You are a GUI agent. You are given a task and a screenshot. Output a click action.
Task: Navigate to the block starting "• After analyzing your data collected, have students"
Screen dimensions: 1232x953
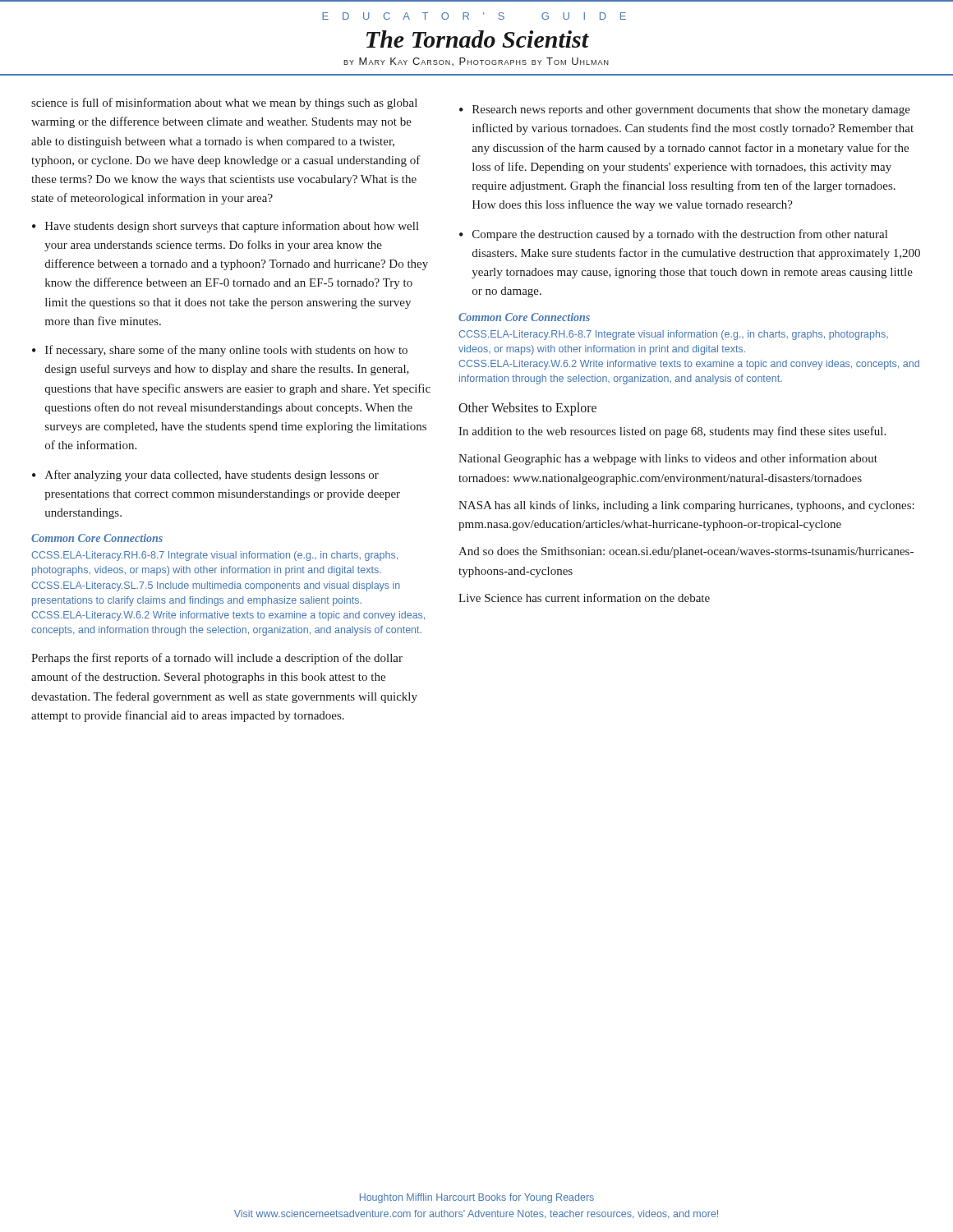coord(233,494)
